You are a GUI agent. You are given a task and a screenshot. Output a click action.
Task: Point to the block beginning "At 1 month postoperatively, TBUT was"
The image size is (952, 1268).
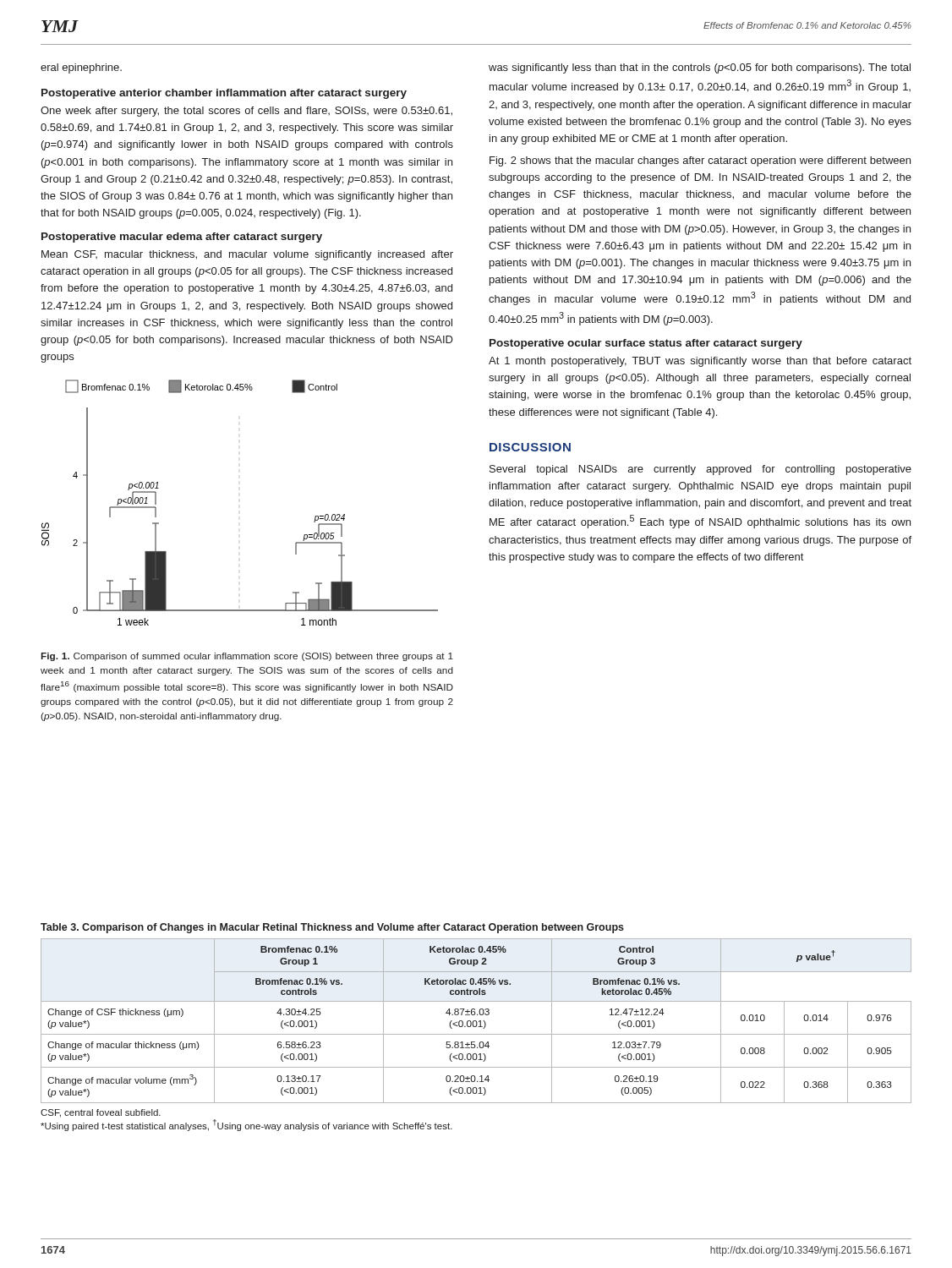[700, 386]
